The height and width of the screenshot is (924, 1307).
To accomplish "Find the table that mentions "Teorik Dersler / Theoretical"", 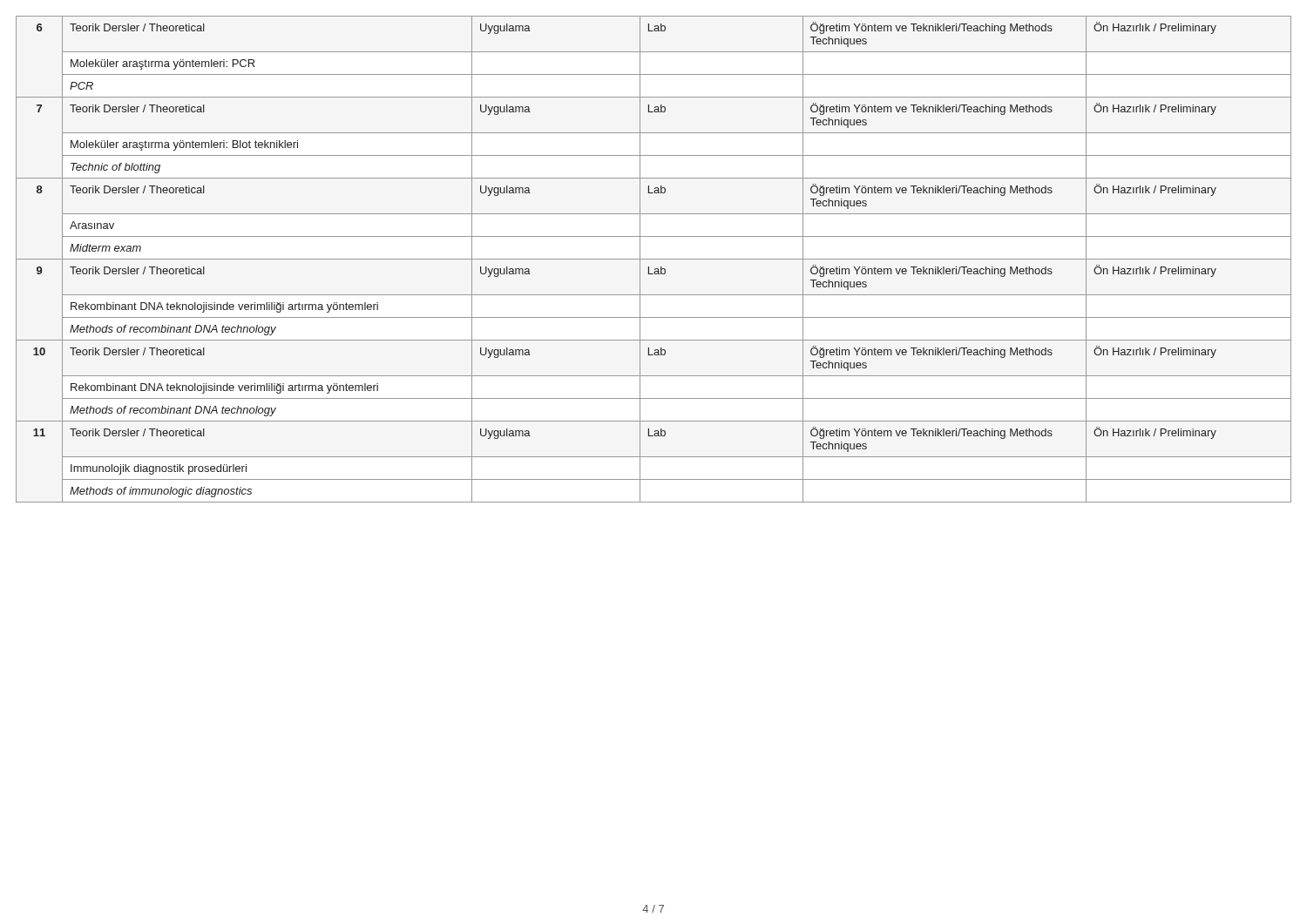I will coord(654,259).
